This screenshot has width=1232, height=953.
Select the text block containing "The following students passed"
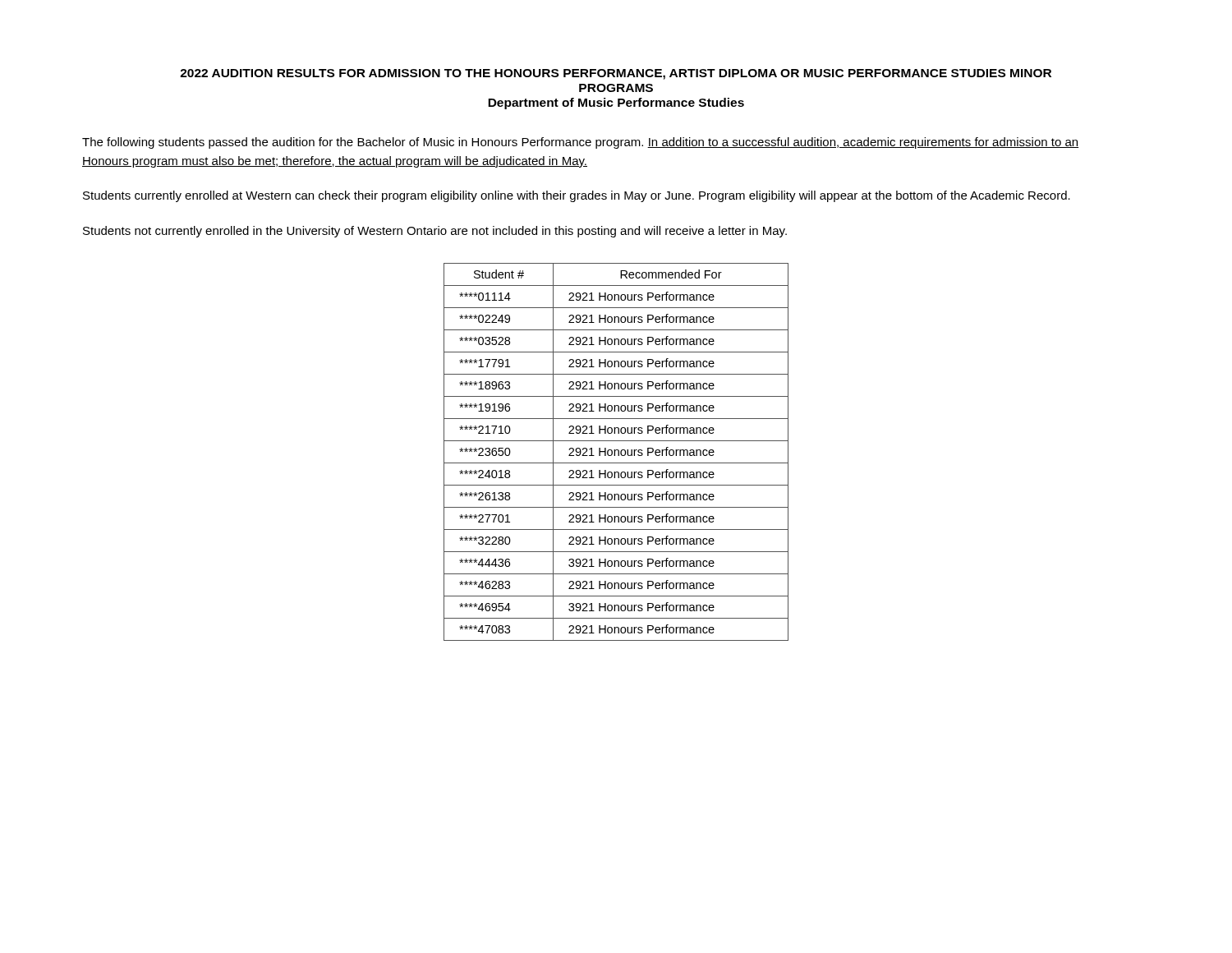pos(580,151)
